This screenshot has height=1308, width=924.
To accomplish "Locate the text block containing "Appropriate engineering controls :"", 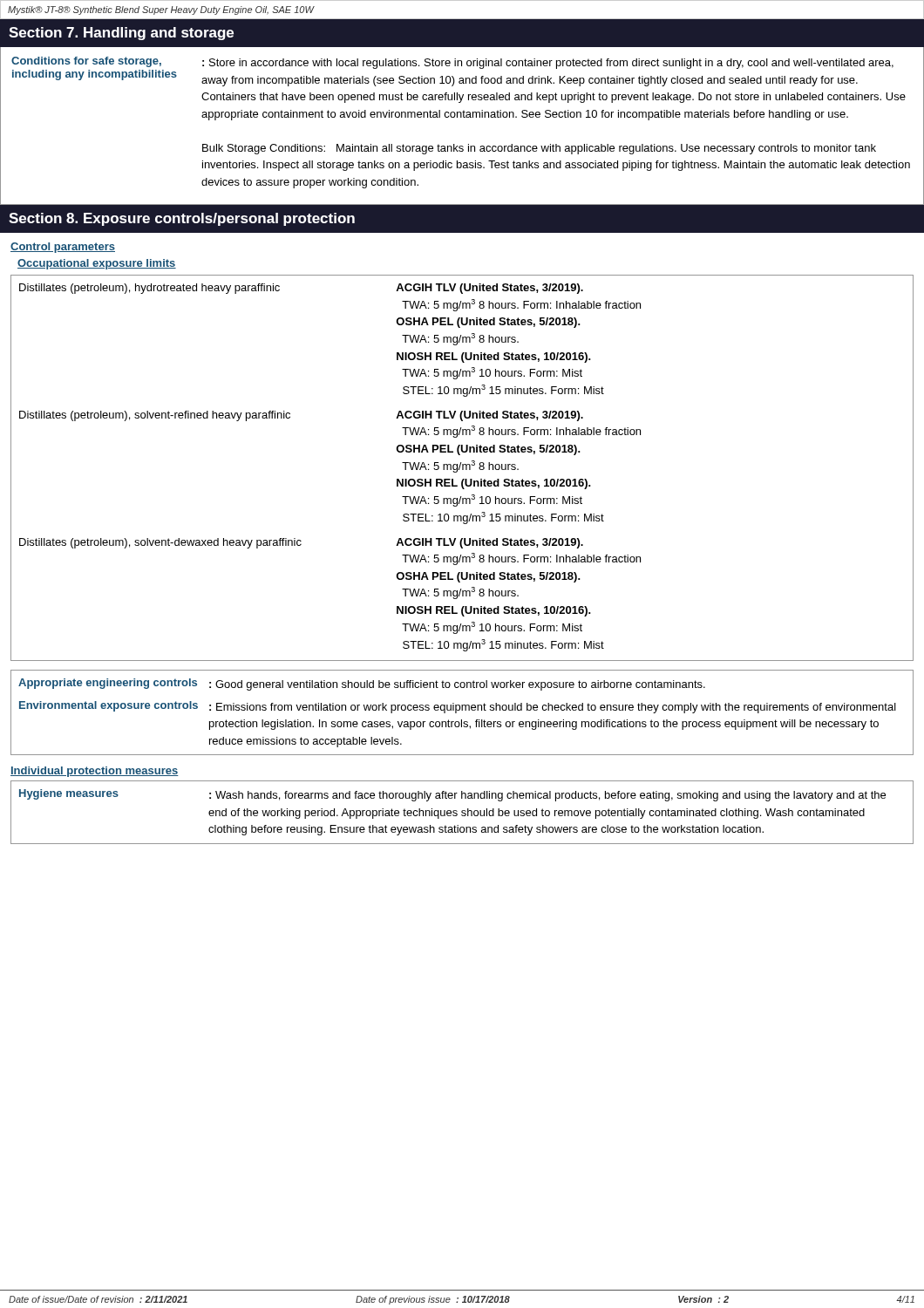I will pos(462,685).
